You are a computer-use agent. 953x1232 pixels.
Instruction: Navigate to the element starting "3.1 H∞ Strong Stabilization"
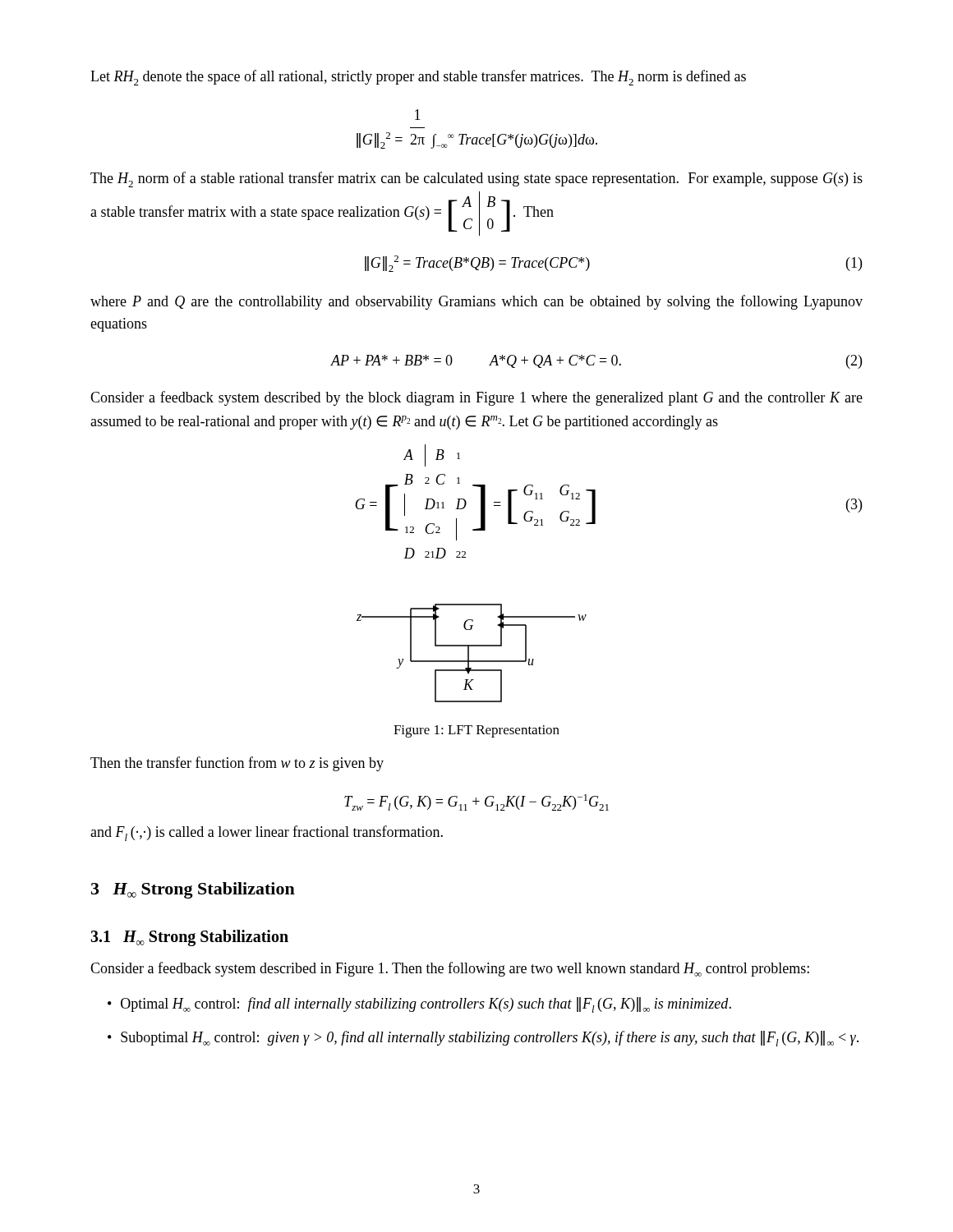(x=189, y=938)
